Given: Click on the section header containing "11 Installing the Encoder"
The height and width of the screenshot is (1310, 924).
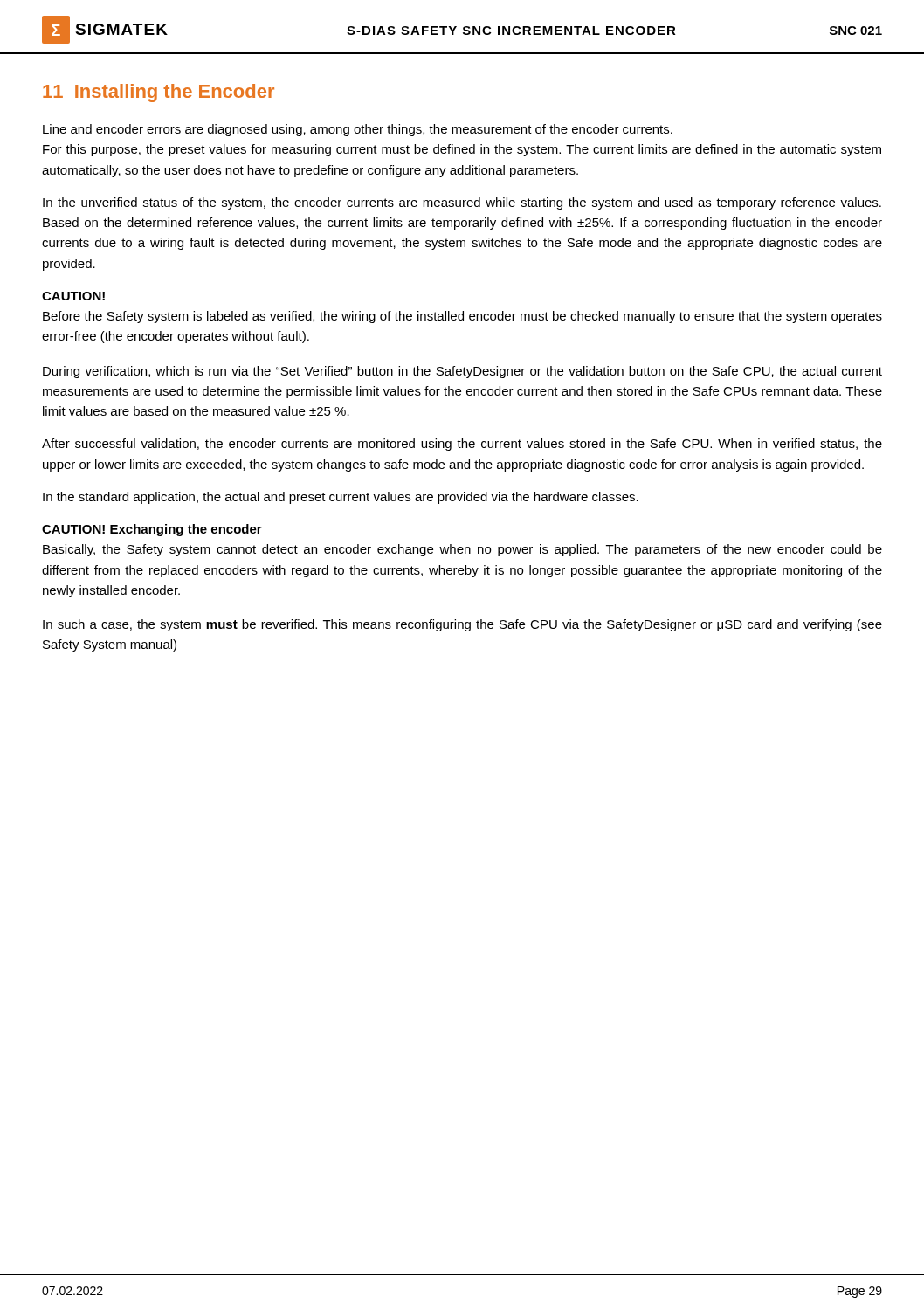Looking at the screenshot, I should [x=158, y=91].
